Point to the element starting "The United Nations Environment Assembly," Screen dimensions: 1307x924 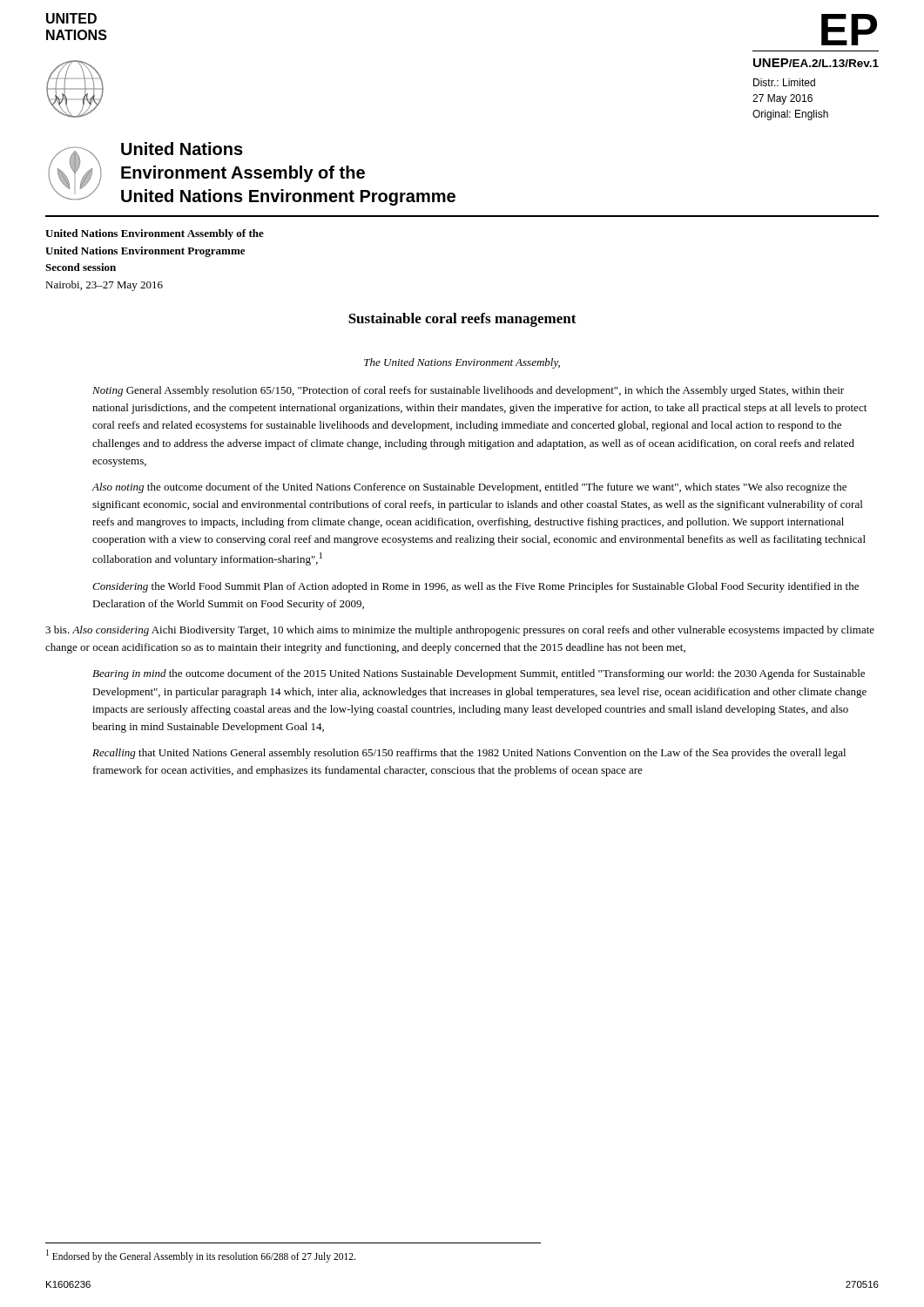[462, 362]
